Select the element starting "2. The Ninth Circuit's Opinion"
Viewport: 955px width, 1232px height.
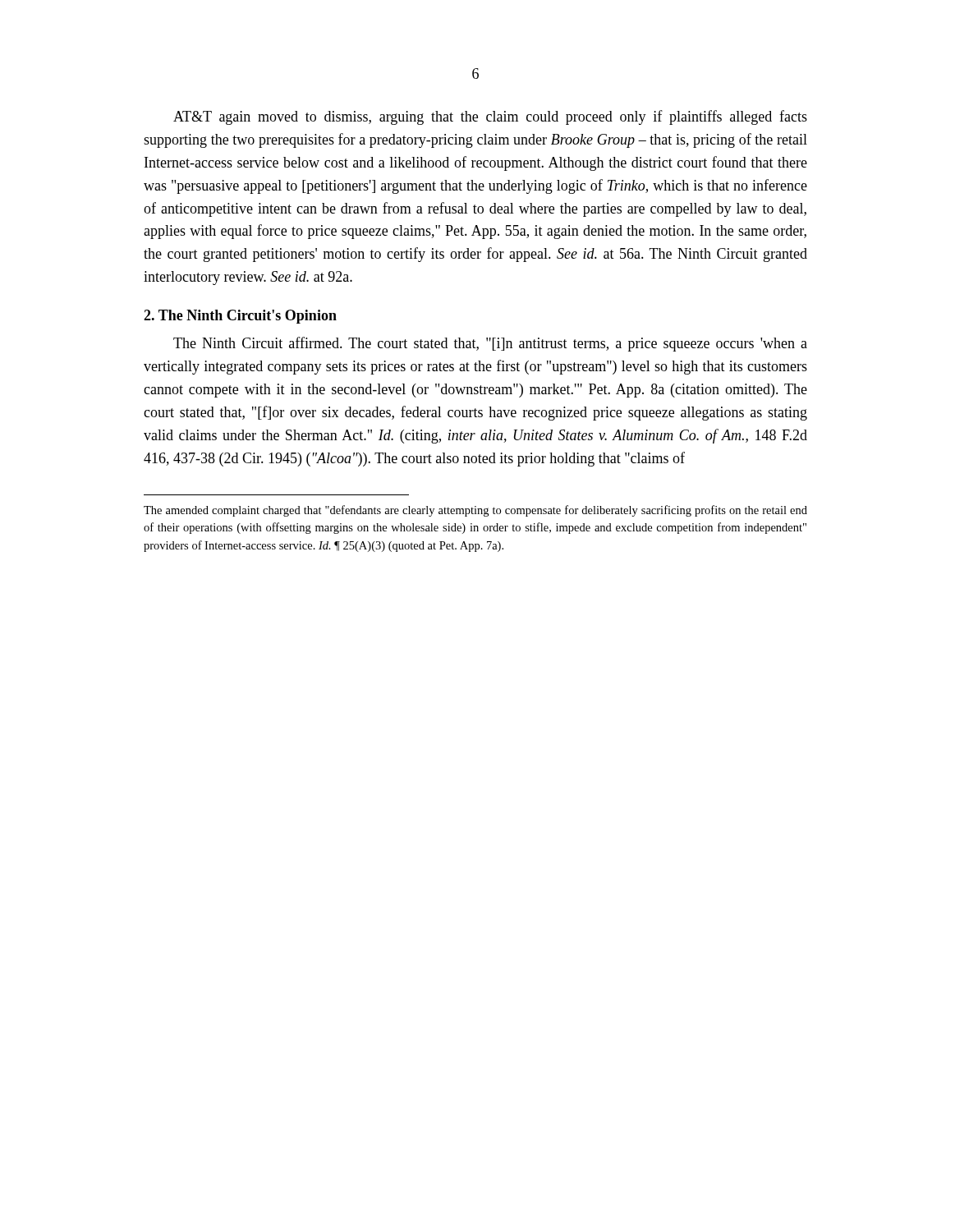[240, 316]
